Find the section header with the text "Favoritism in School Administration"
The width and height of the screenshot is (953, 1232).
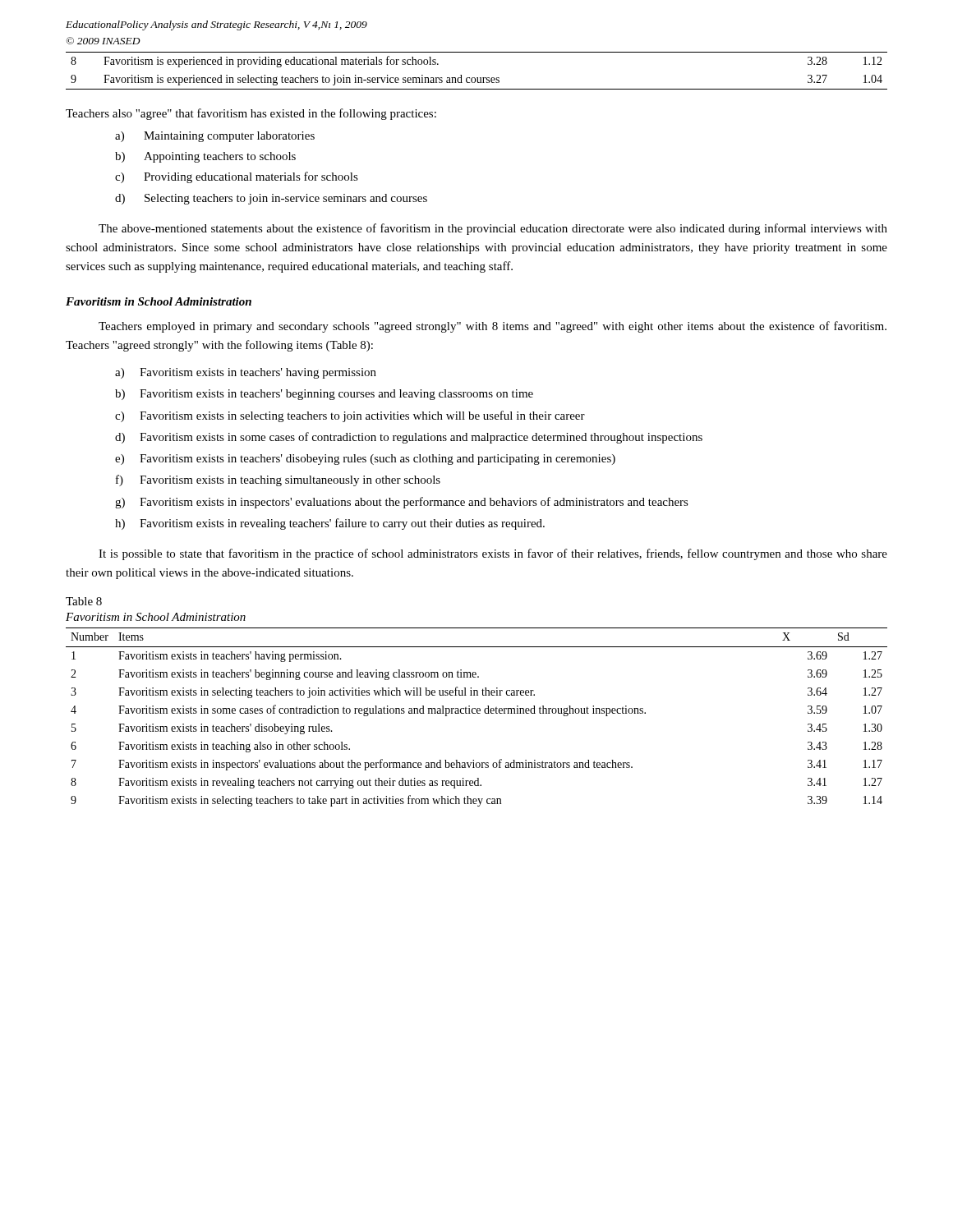tap(159, 301)
